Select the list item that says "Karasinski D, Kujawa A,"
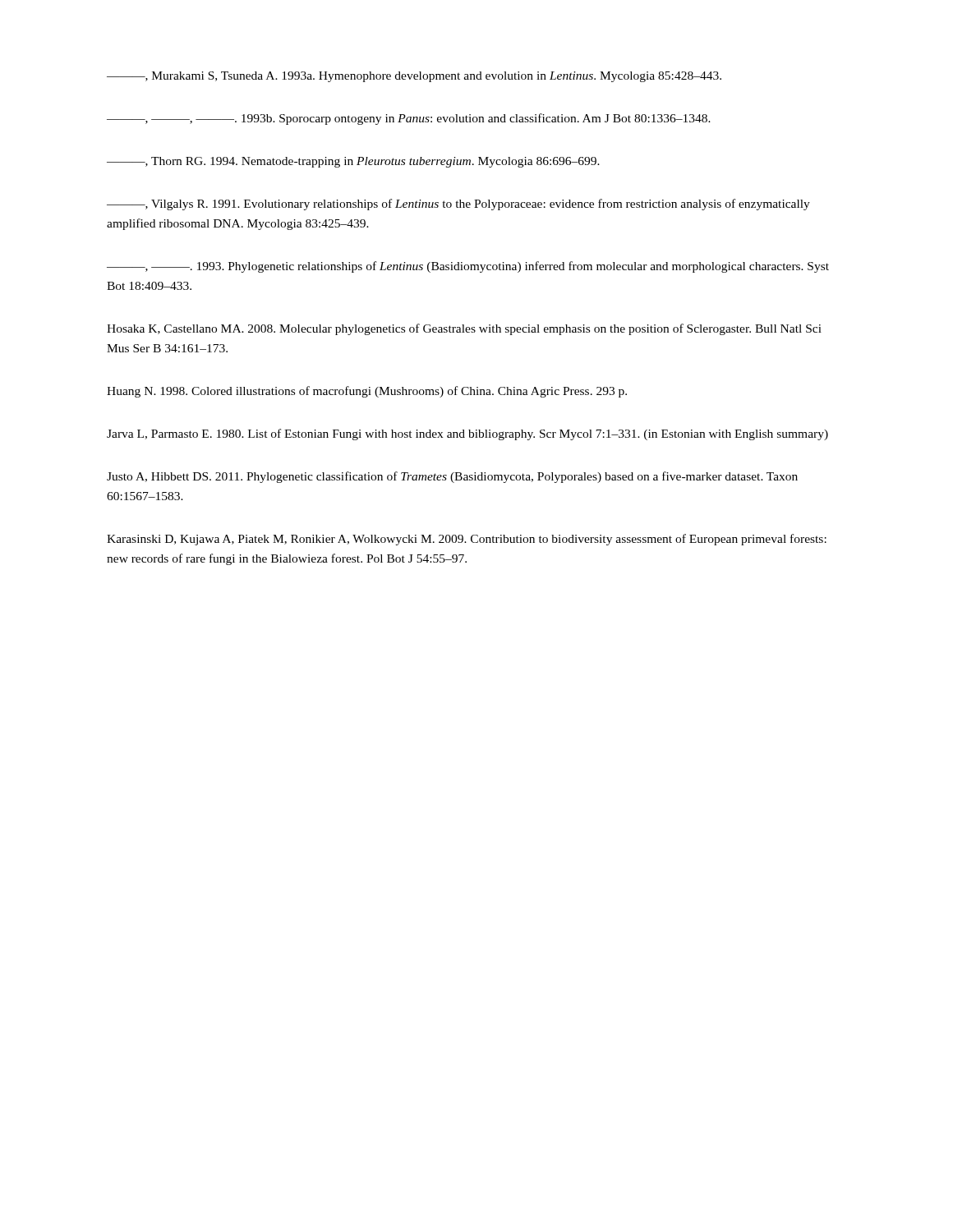This screenshot has width=953, height=1232. pyautogui.click(x=467, y=548)
